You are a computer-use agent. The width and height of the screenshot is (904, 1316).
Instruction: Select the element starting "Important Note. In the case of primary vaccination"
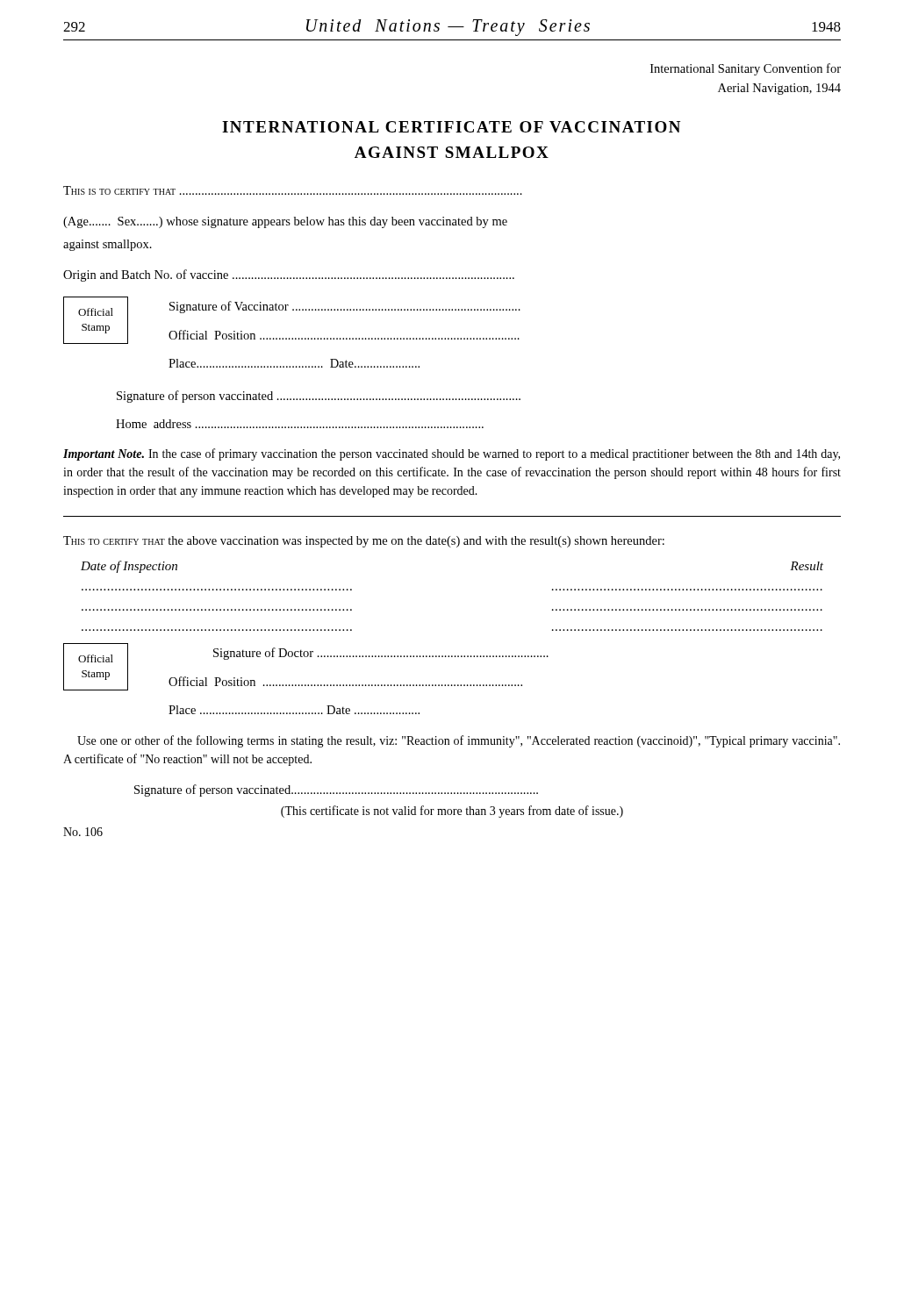coord(452,472)
